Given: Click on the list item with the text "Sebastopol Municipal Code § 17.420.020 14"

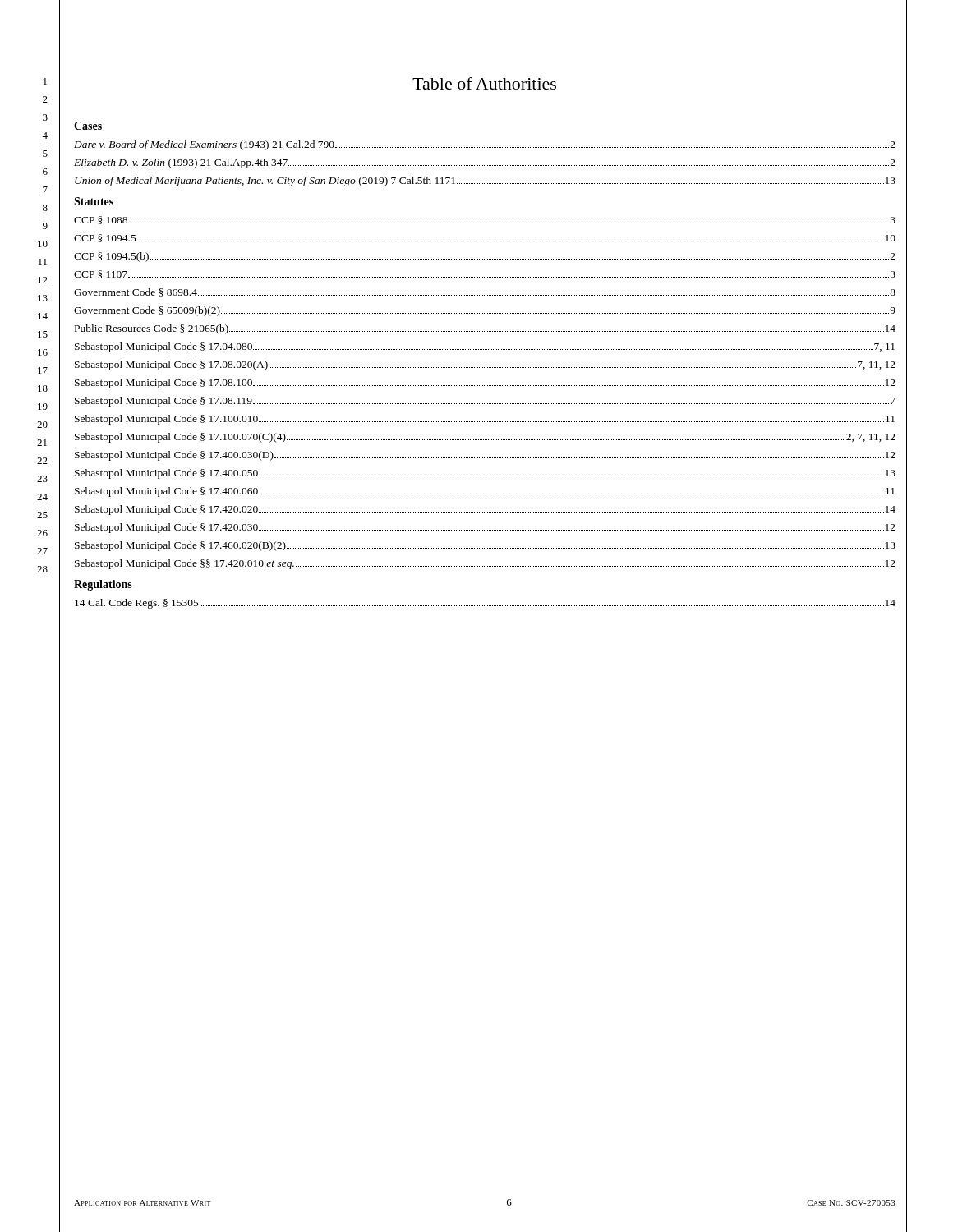Looking at the screenshot, I should click(485, 509).
